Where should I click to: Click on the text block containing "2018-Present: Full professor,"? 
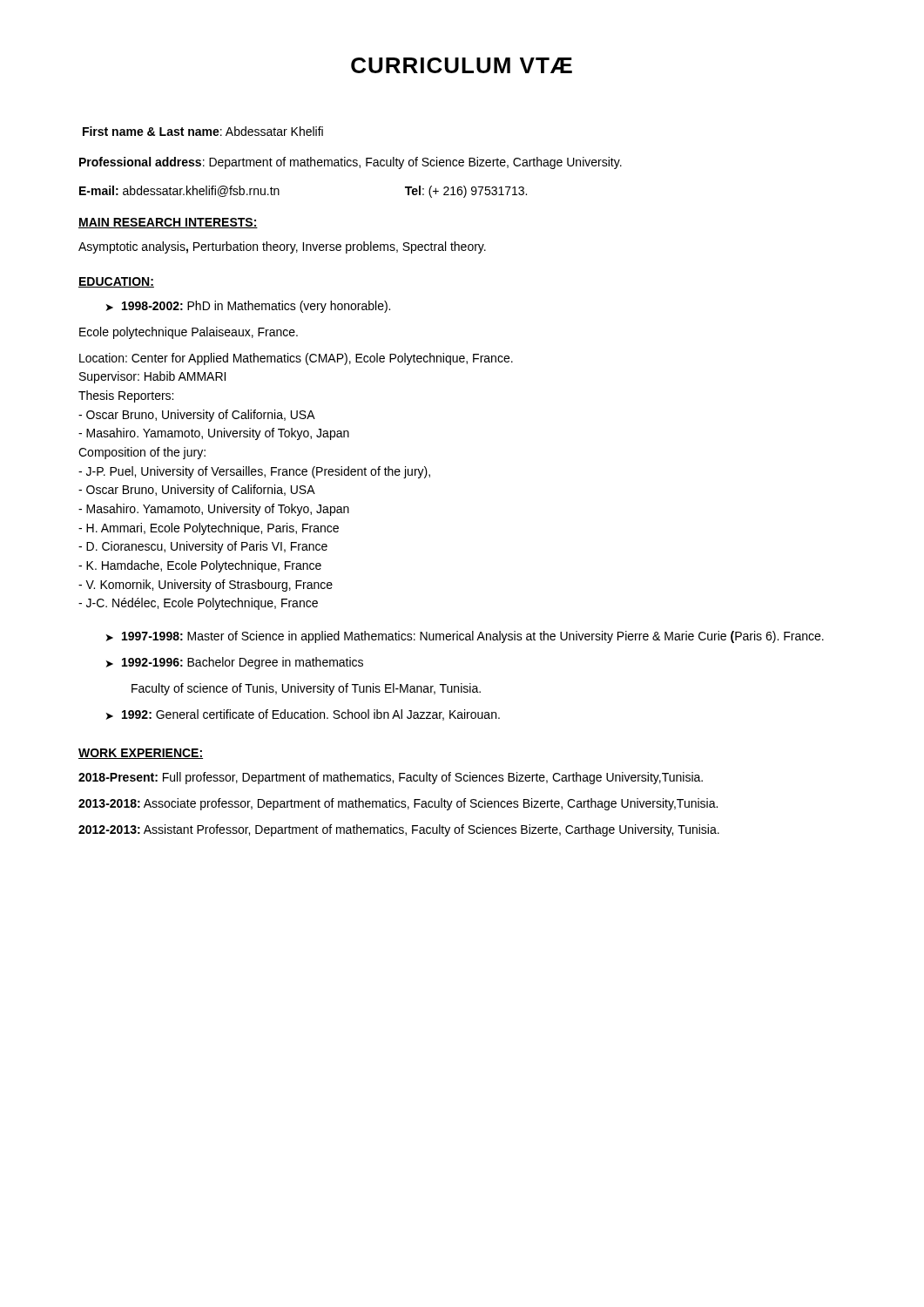pos(391,777)
